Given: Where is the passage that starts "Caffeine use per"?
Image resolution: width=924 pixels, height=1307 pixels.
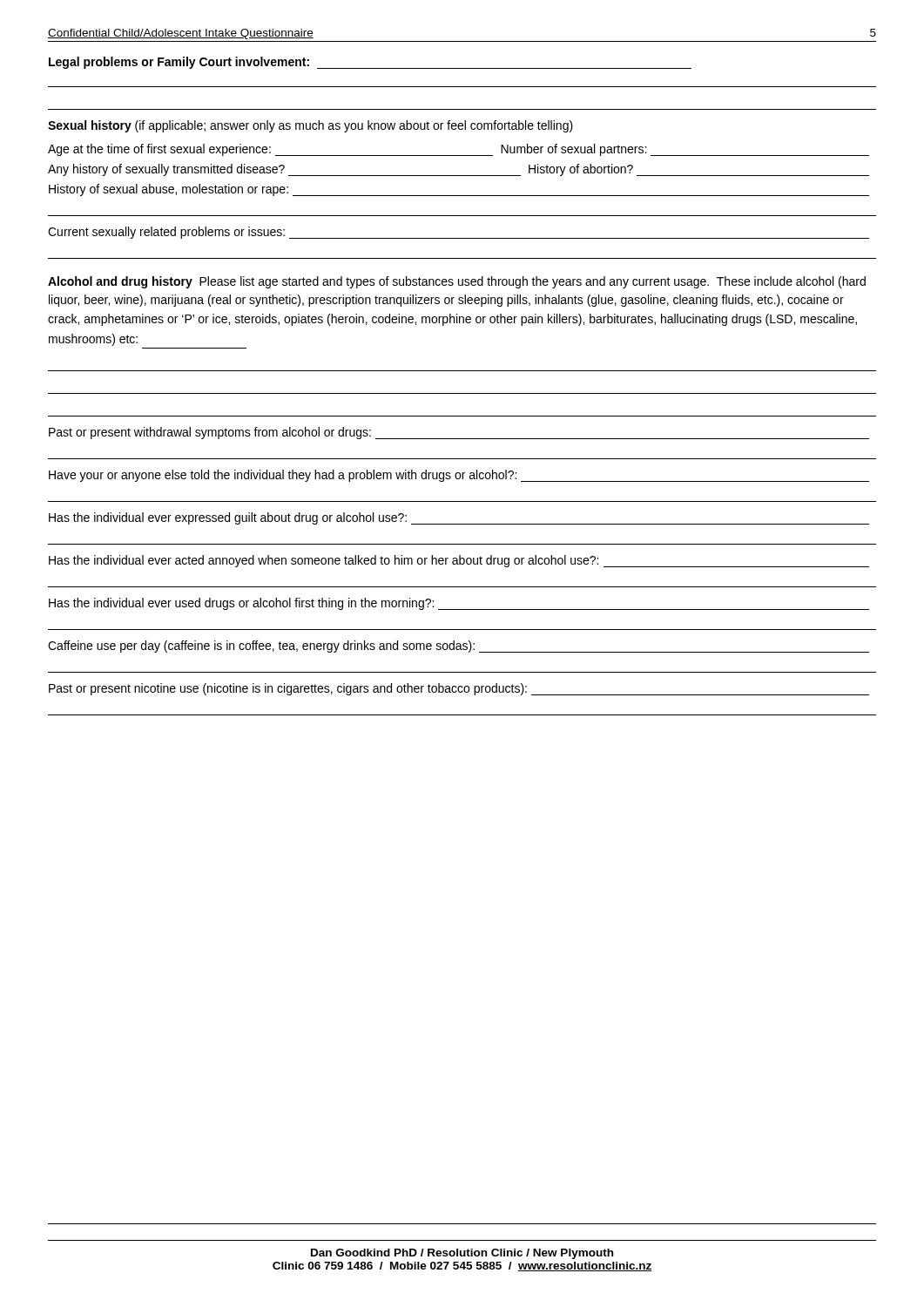Looking at the screenshot, I should coord(458,645).
